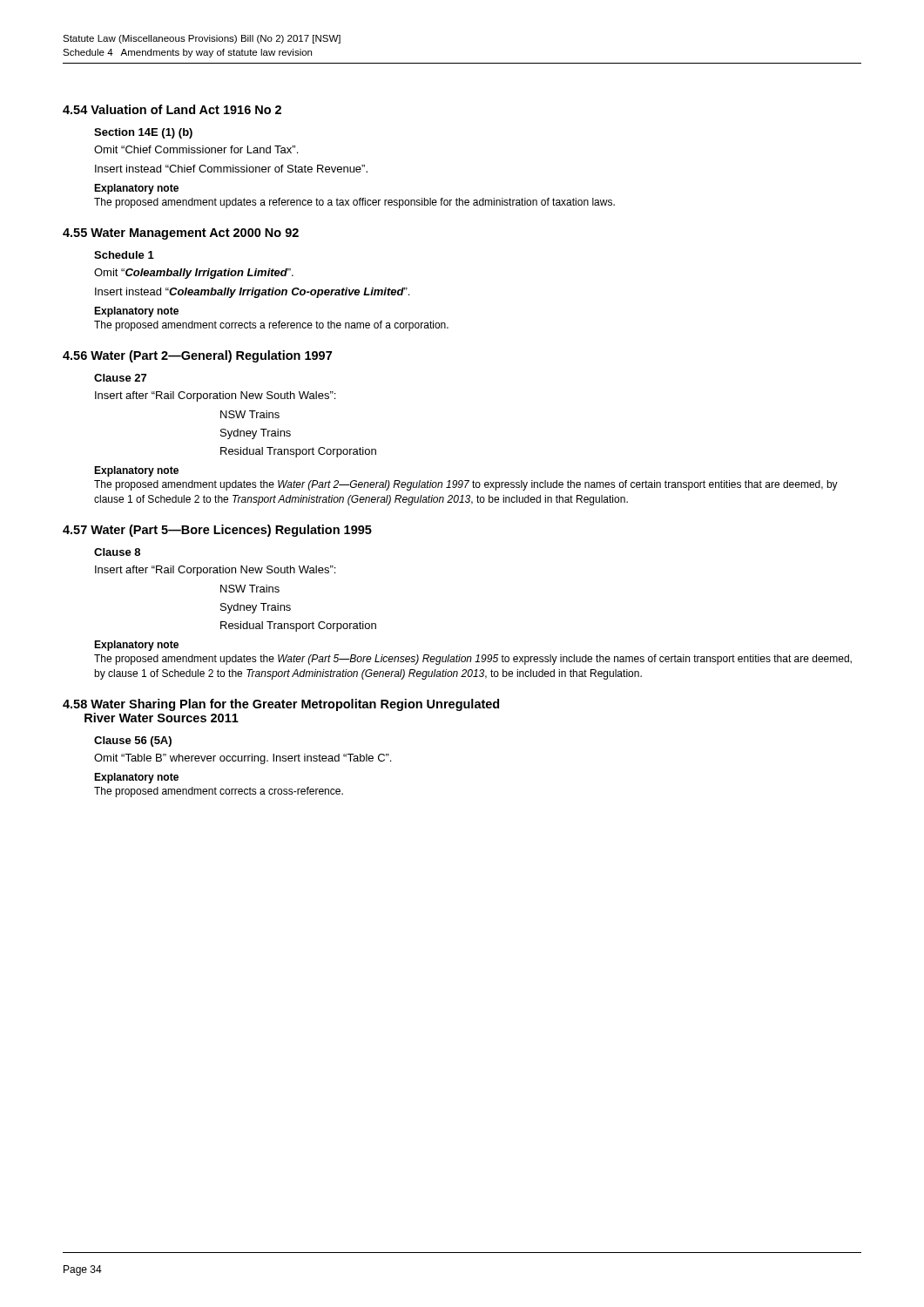
Task: Navigate to the passage starting "4.57 Water (Part 5—Bore Licences) Regulation 1995"
Action: [217, 530]
